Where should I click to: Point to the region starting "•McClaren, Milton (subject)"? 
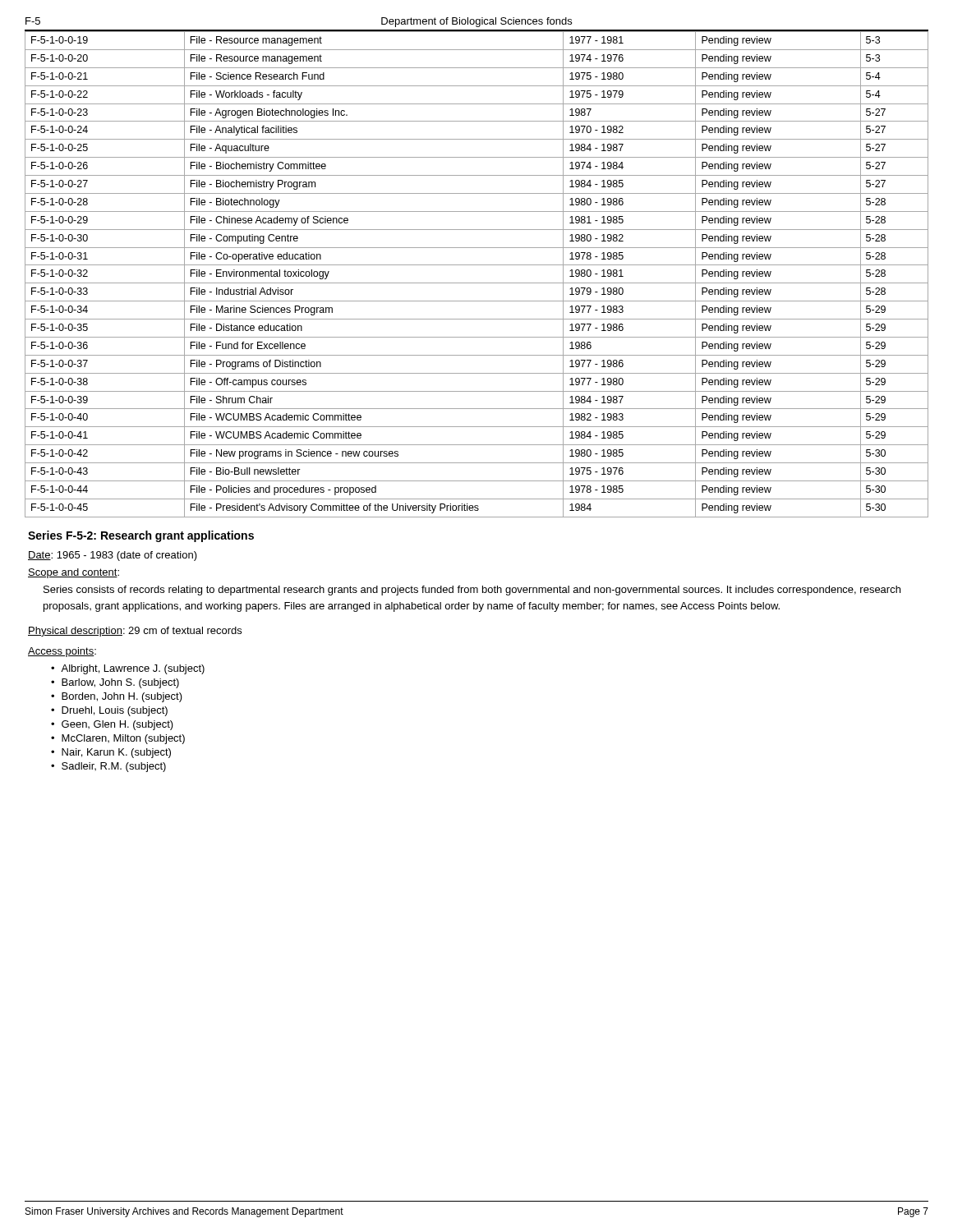tap(118, 738)
